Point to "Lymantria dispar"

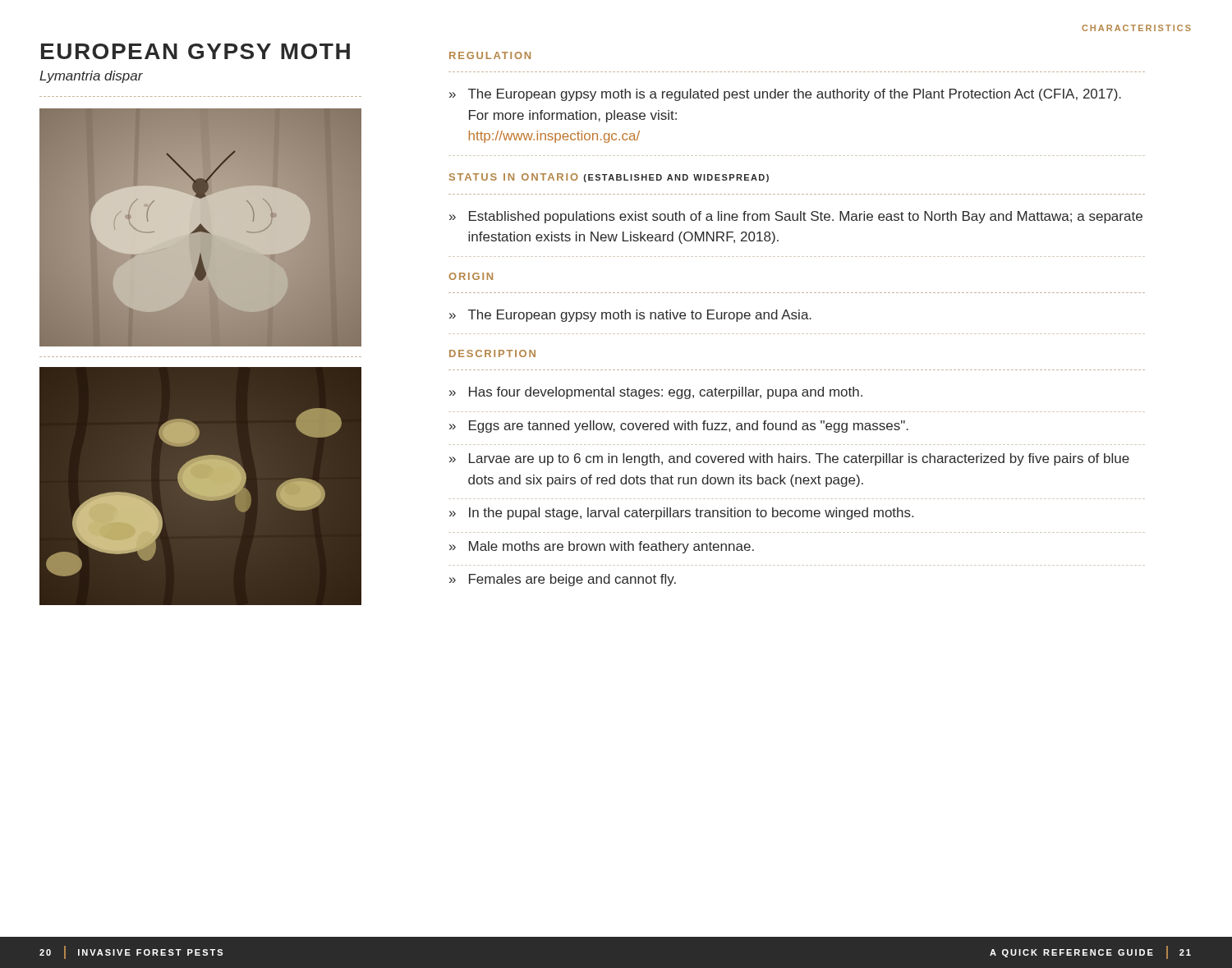[91, 77]
